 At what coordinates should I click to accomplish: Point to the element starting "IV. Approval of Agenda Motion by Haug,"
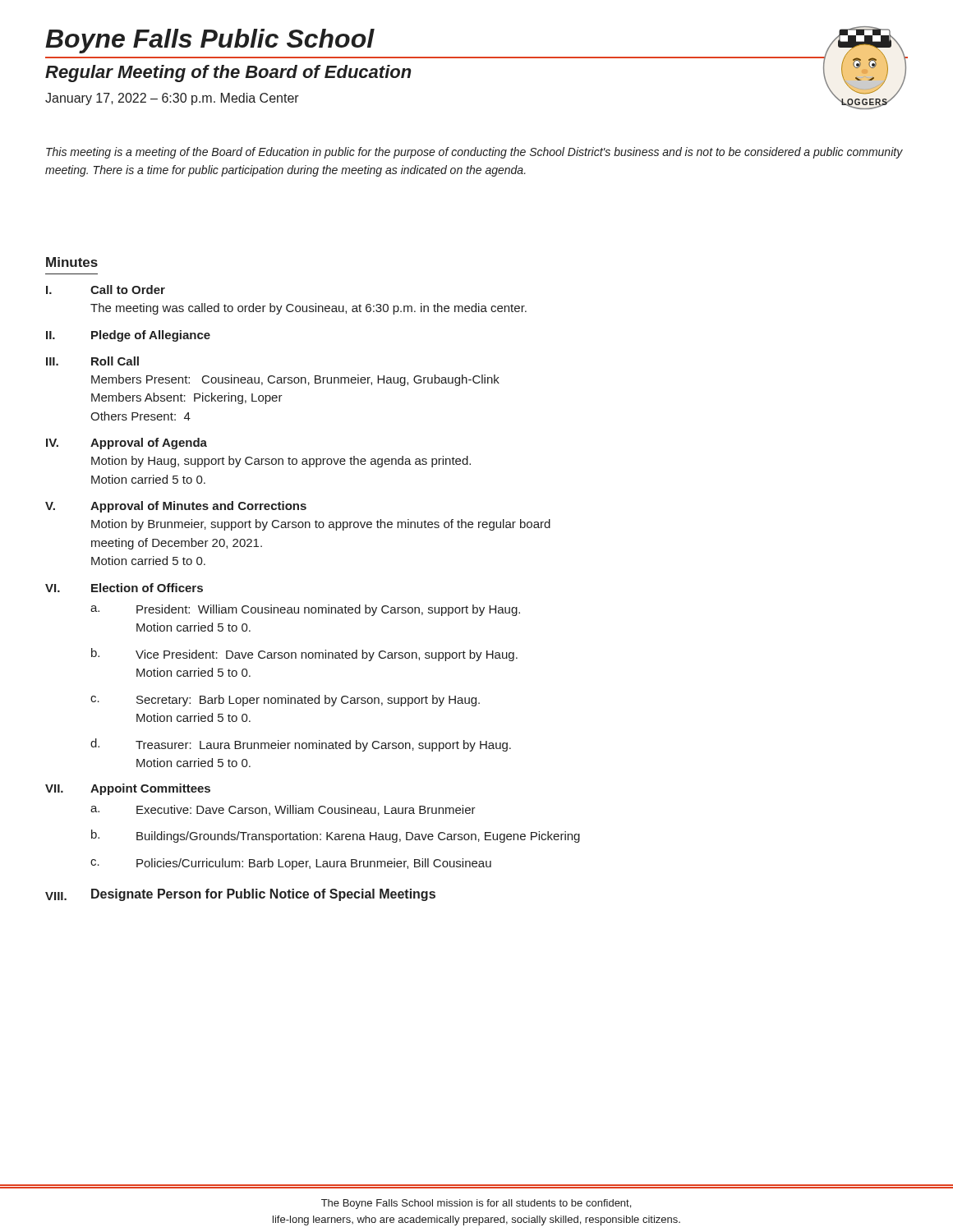pos(476,462)
